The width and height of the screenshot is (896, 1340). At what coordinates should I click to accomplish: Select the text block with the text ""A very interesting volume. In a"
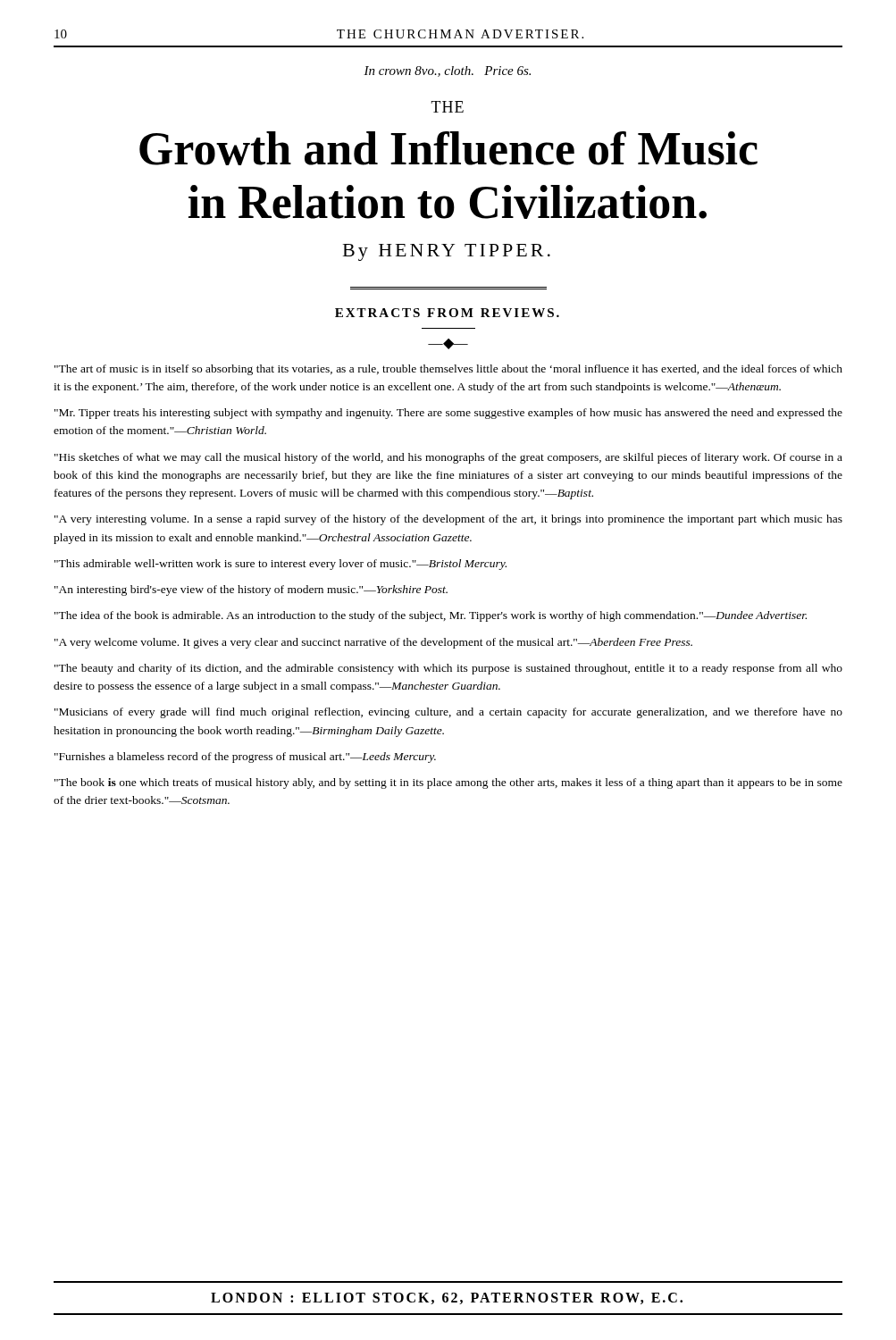click(x=448, y=528)
